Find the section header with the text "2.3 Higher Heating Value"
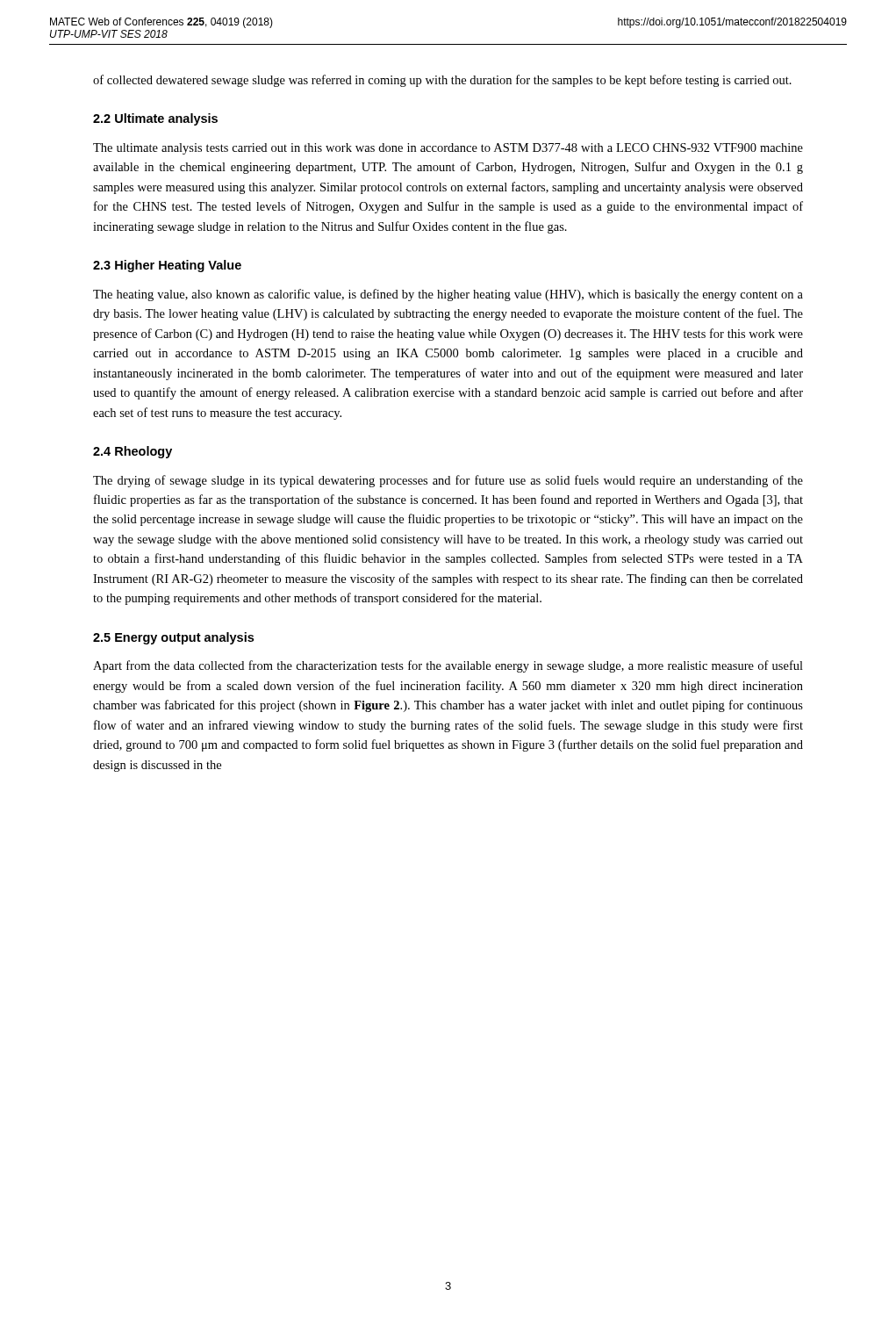 click(x=167, y=265)
